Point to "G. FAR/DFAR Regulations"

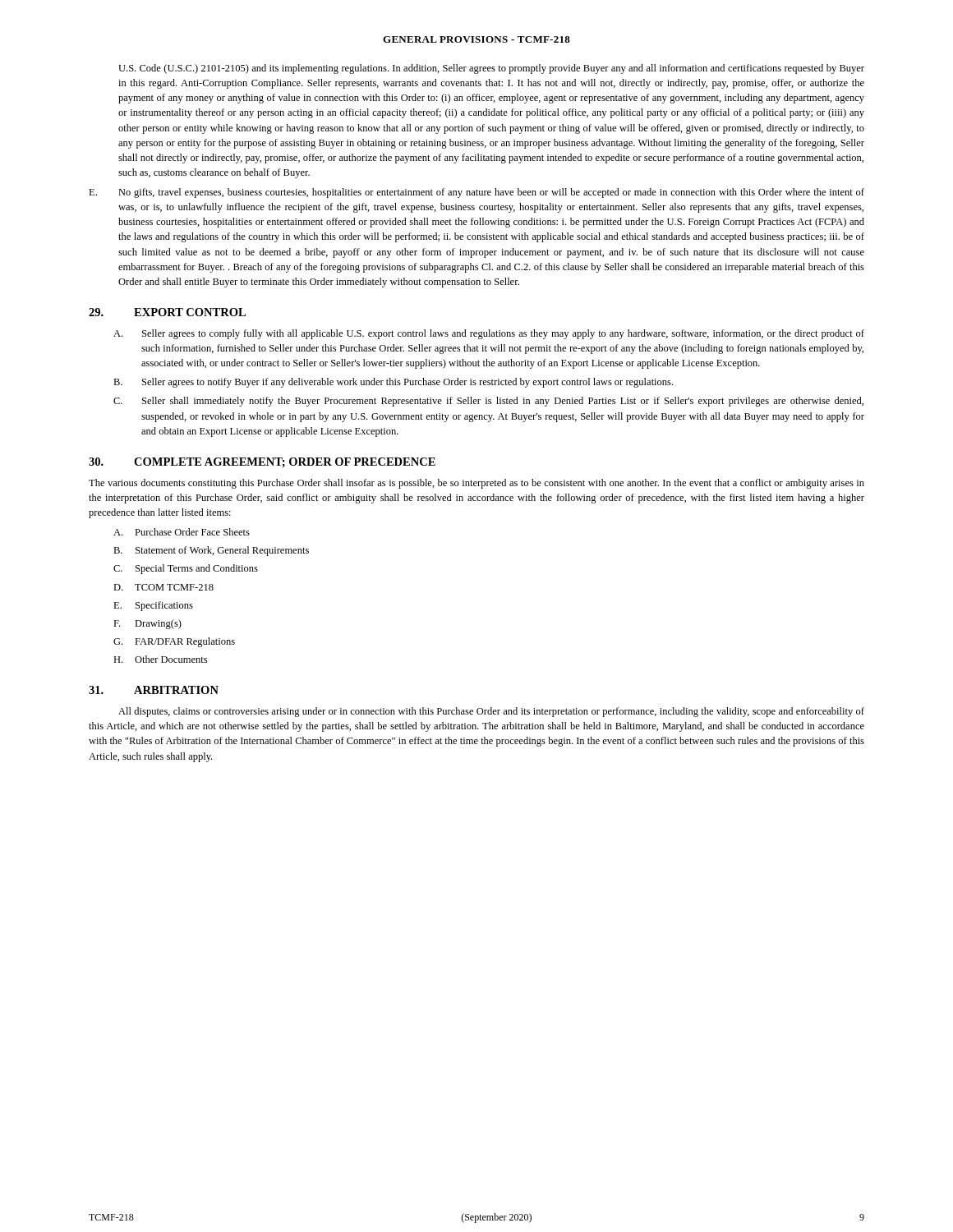(174, 642)
